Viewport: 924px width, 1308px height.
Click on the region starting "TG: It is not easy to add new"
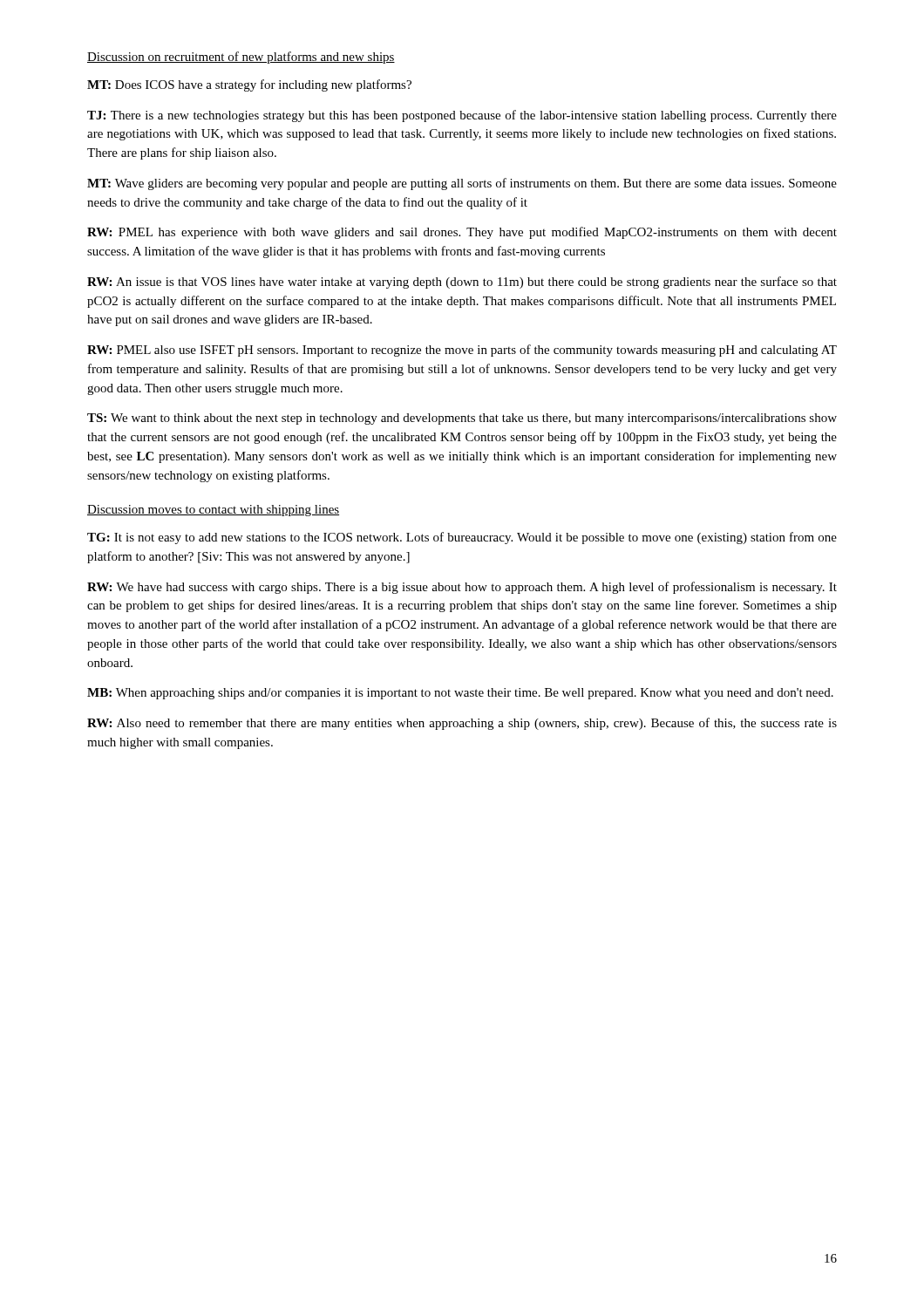pyautogui.click(x=462, y=547)
